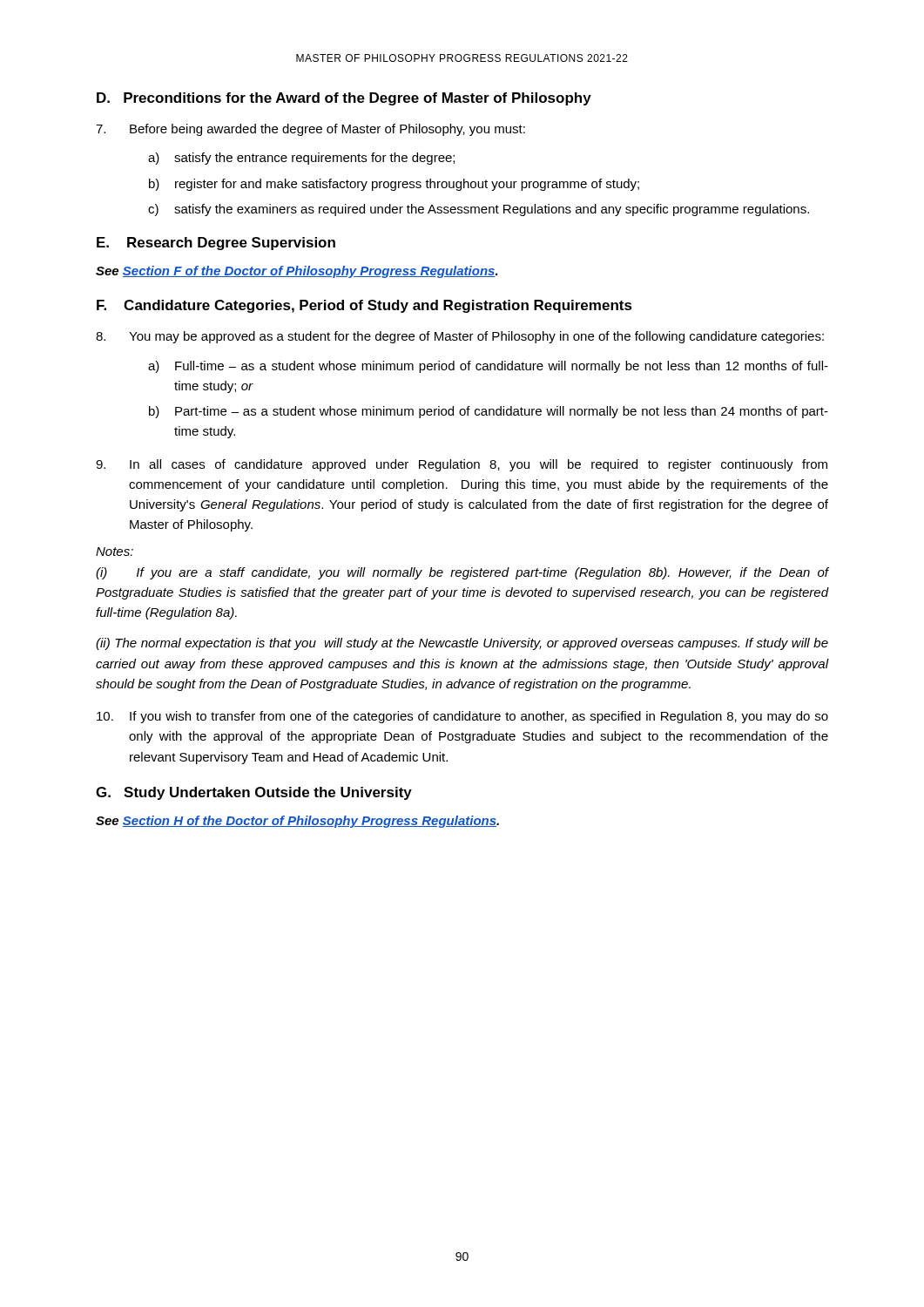This screenshot has height=1307, width=924.
Task: Locate the text block with the text "(i) If you"
Action: pos(462,592)
